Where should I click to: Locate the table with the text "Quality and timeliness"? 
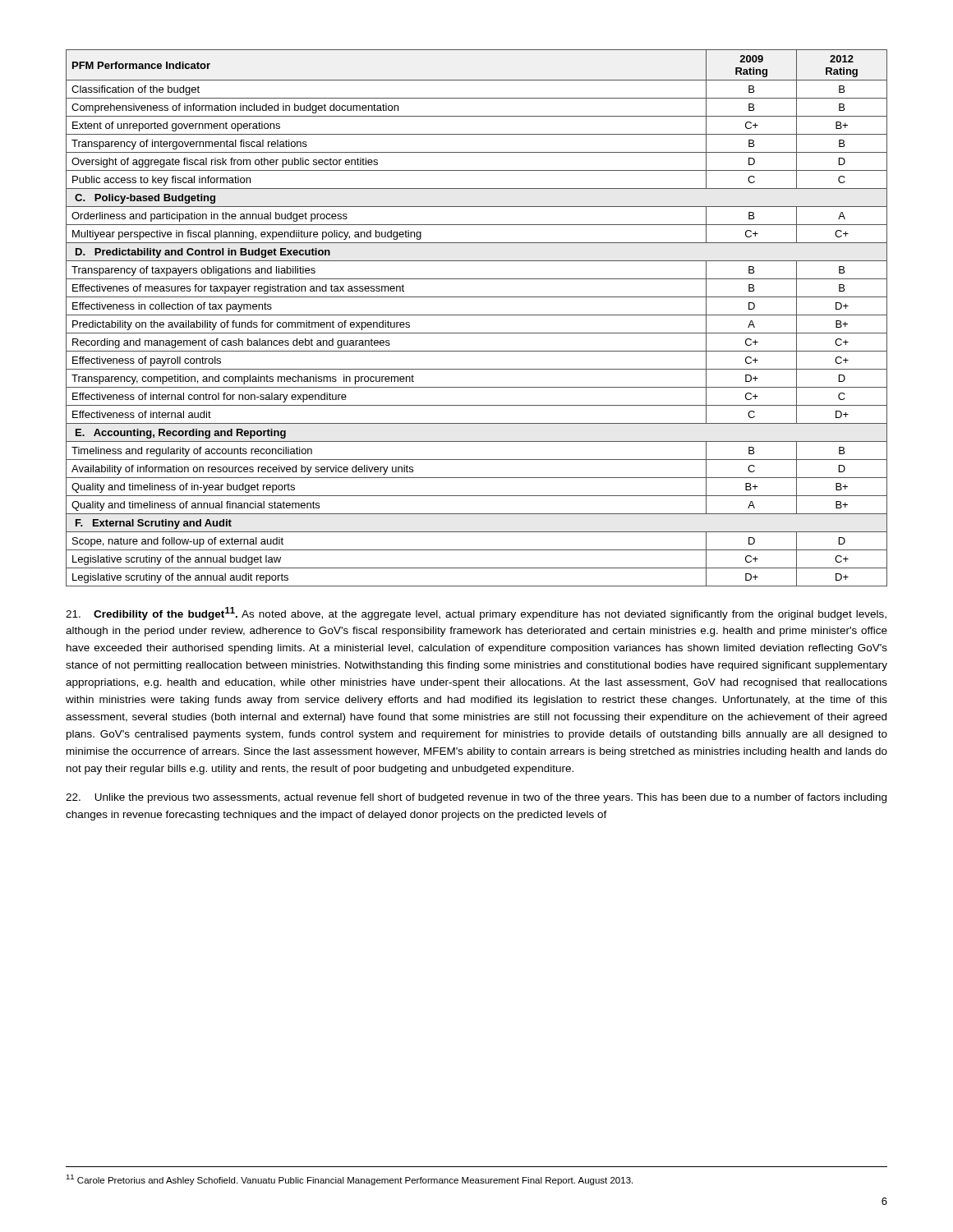(476, 318)
